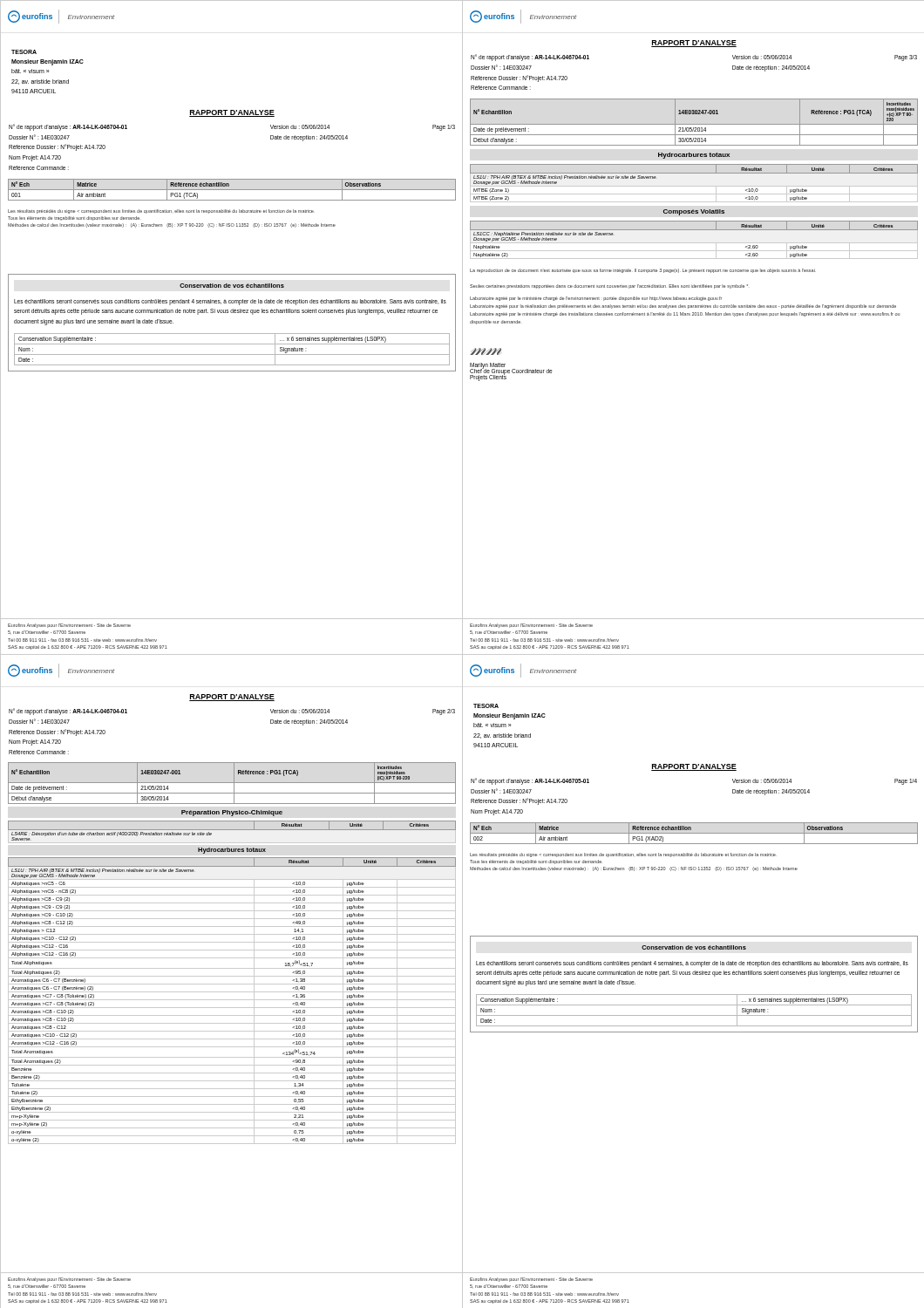Image resolution: width=924 pixels, height=1308 pixels.
Task: Point to the text starting "Composés Volatils"
Action: (x=694, y=212)
